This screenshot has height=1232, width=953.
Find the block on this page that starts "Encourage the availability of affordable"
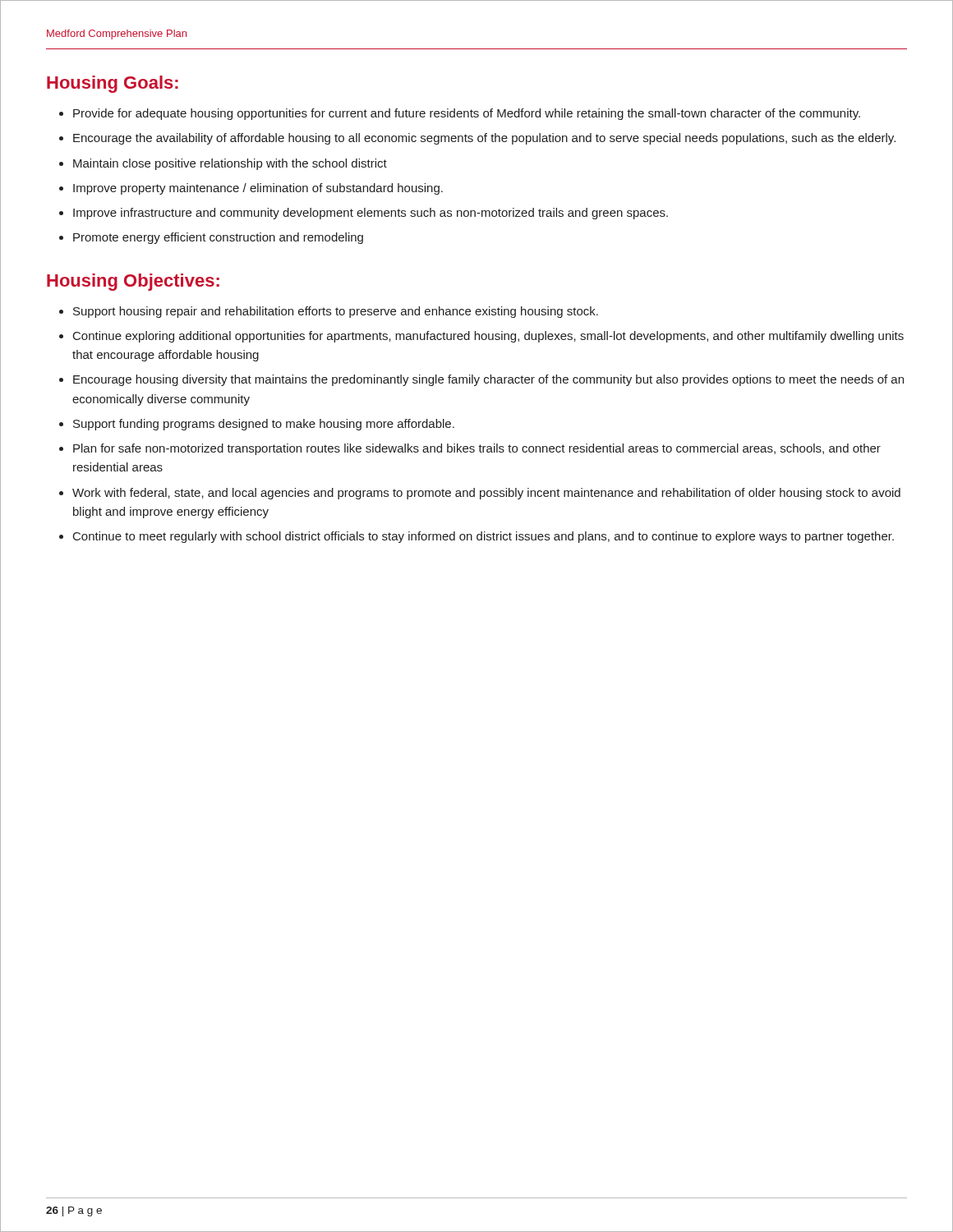485,138
